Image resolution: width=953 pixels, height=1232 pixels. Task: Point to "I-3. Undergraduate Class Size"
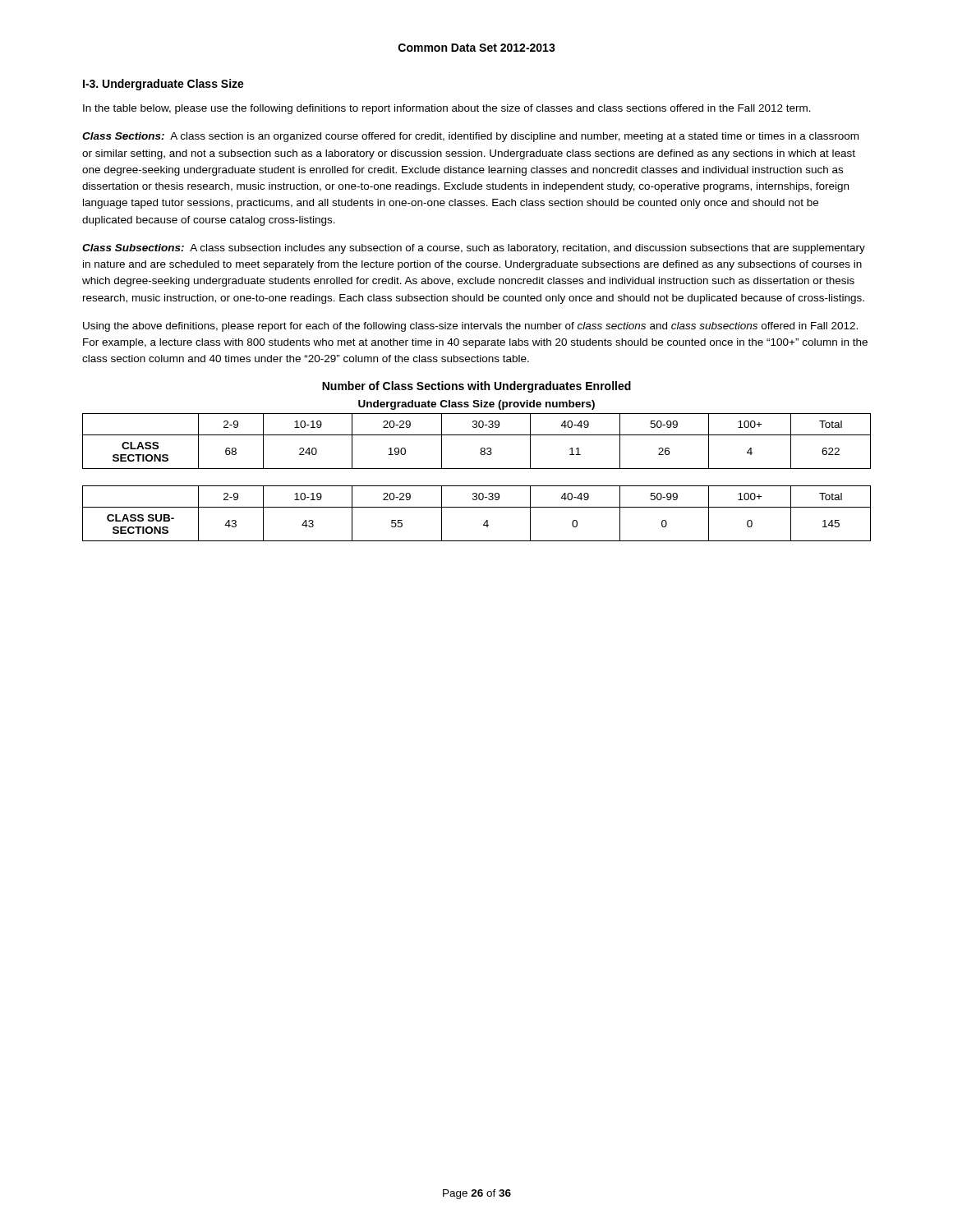click(163, 85)
